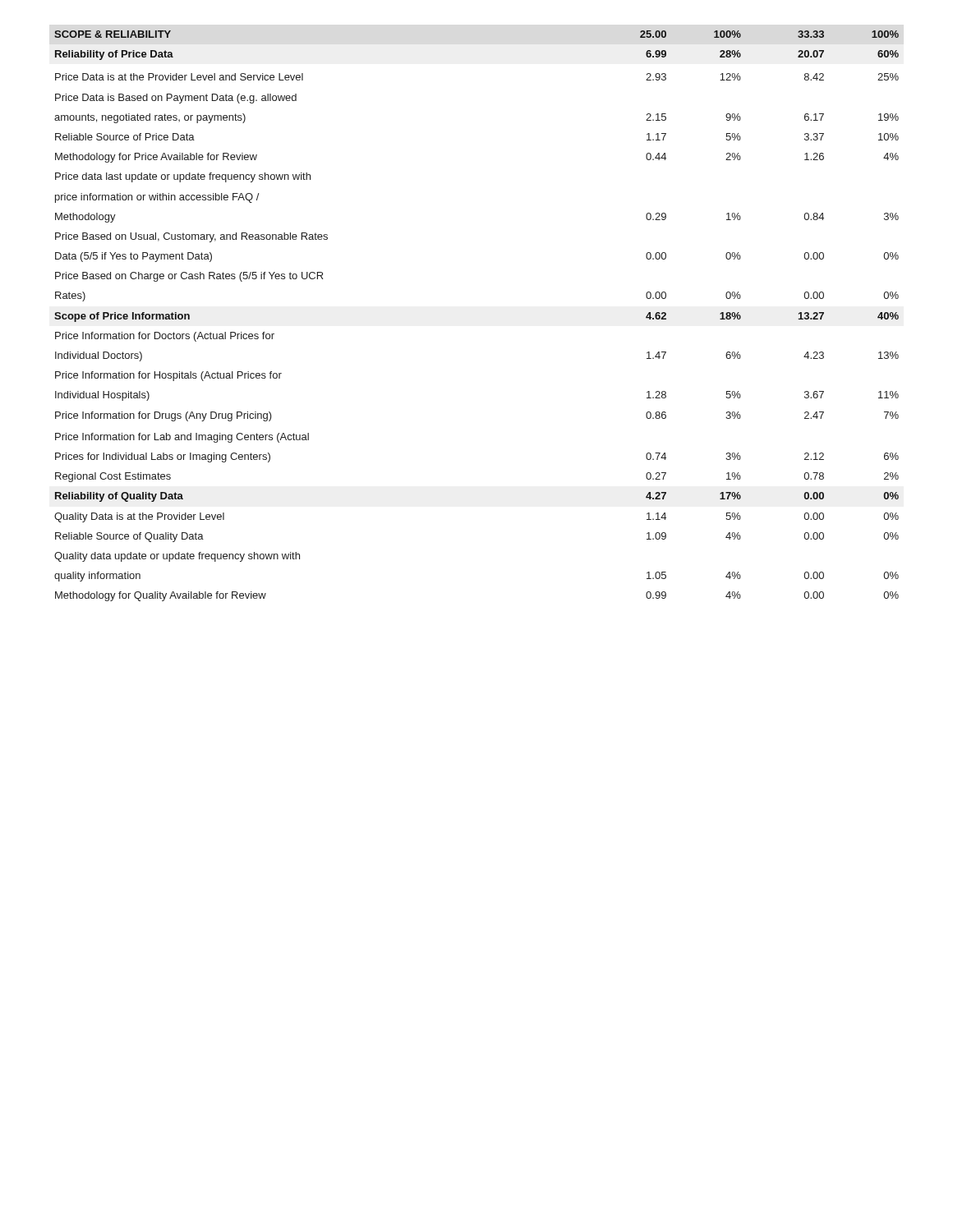The height and width of the screenshot is (1232, 953).
Task: Click on the table containing "Price Data is Based"
Action: (x=476, y=315)
